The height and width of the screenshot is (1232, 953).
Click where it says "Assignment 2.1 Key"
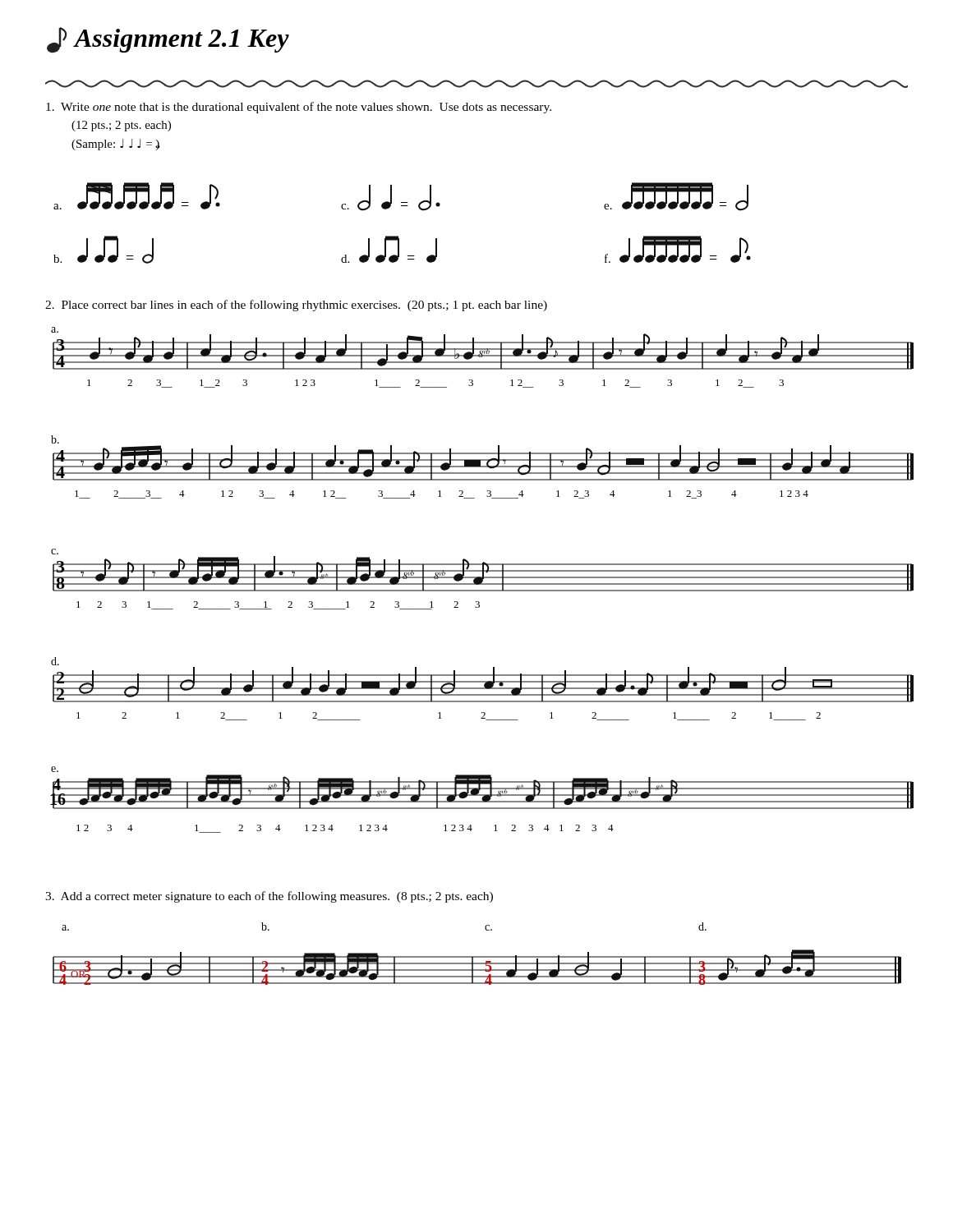tap(167, 38)
